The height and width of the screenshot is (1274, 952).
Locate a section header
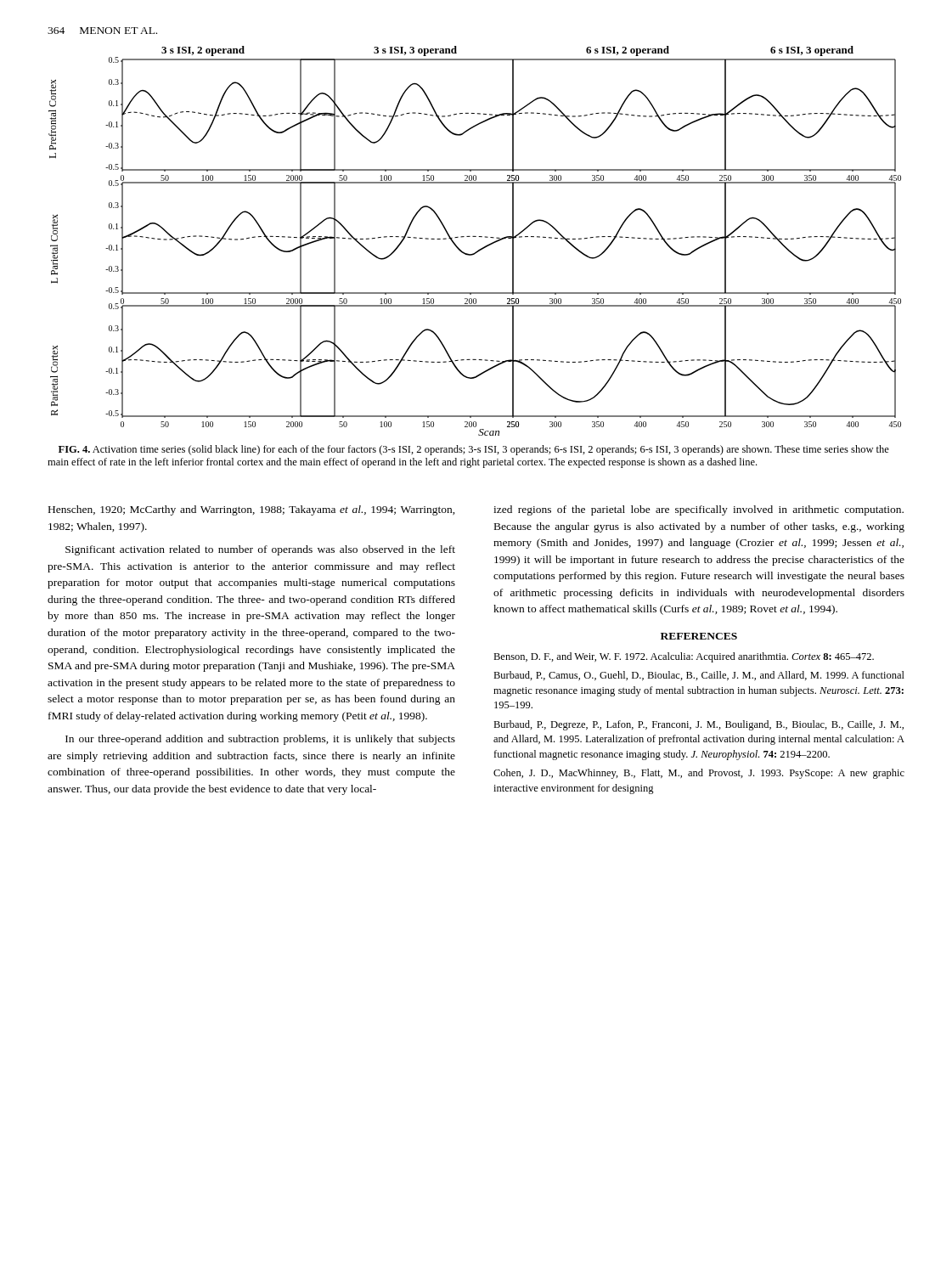pos(699,636)
